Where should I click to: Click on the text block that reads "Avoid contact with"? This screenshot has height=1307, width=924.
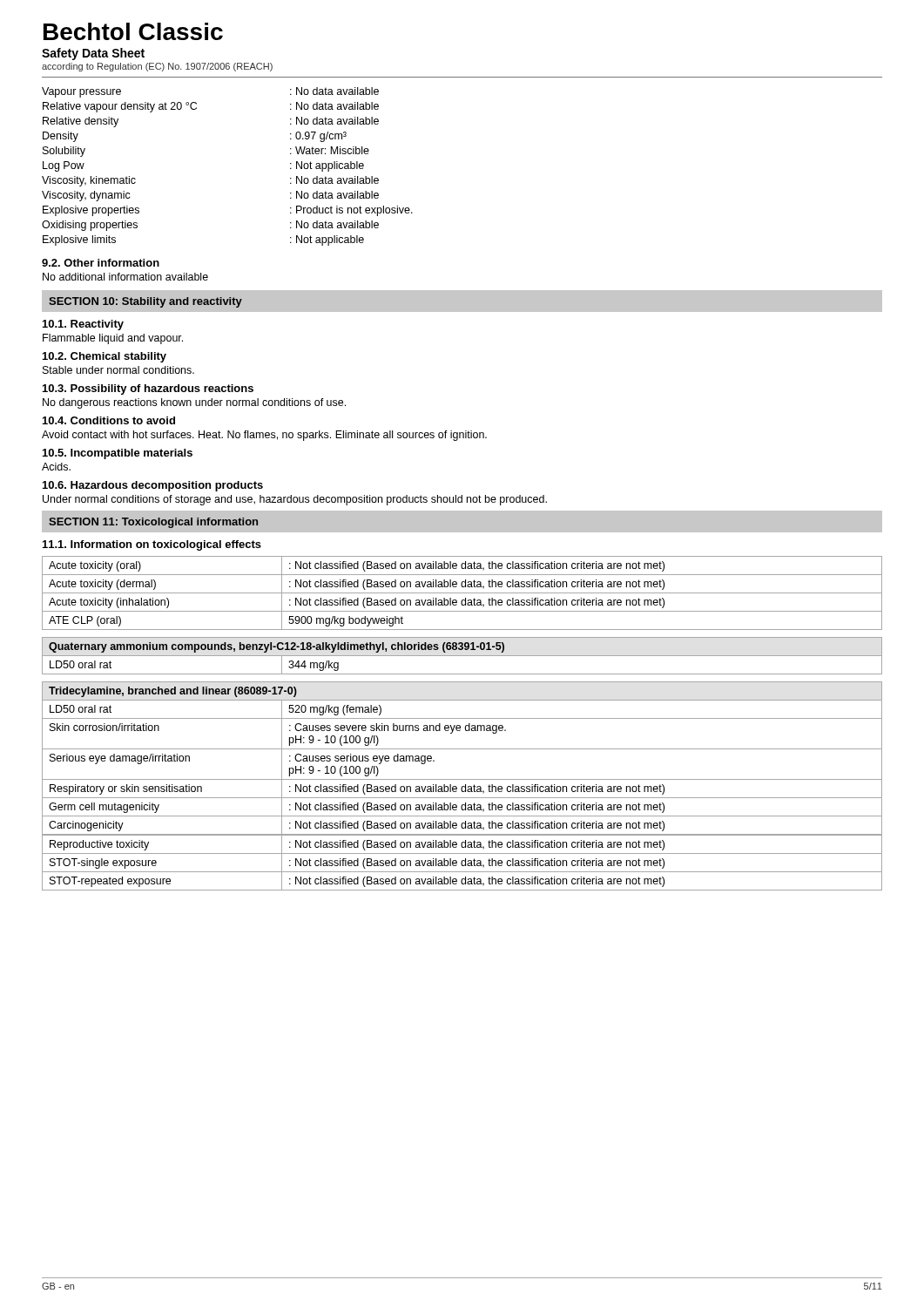[x=265, y=435]
